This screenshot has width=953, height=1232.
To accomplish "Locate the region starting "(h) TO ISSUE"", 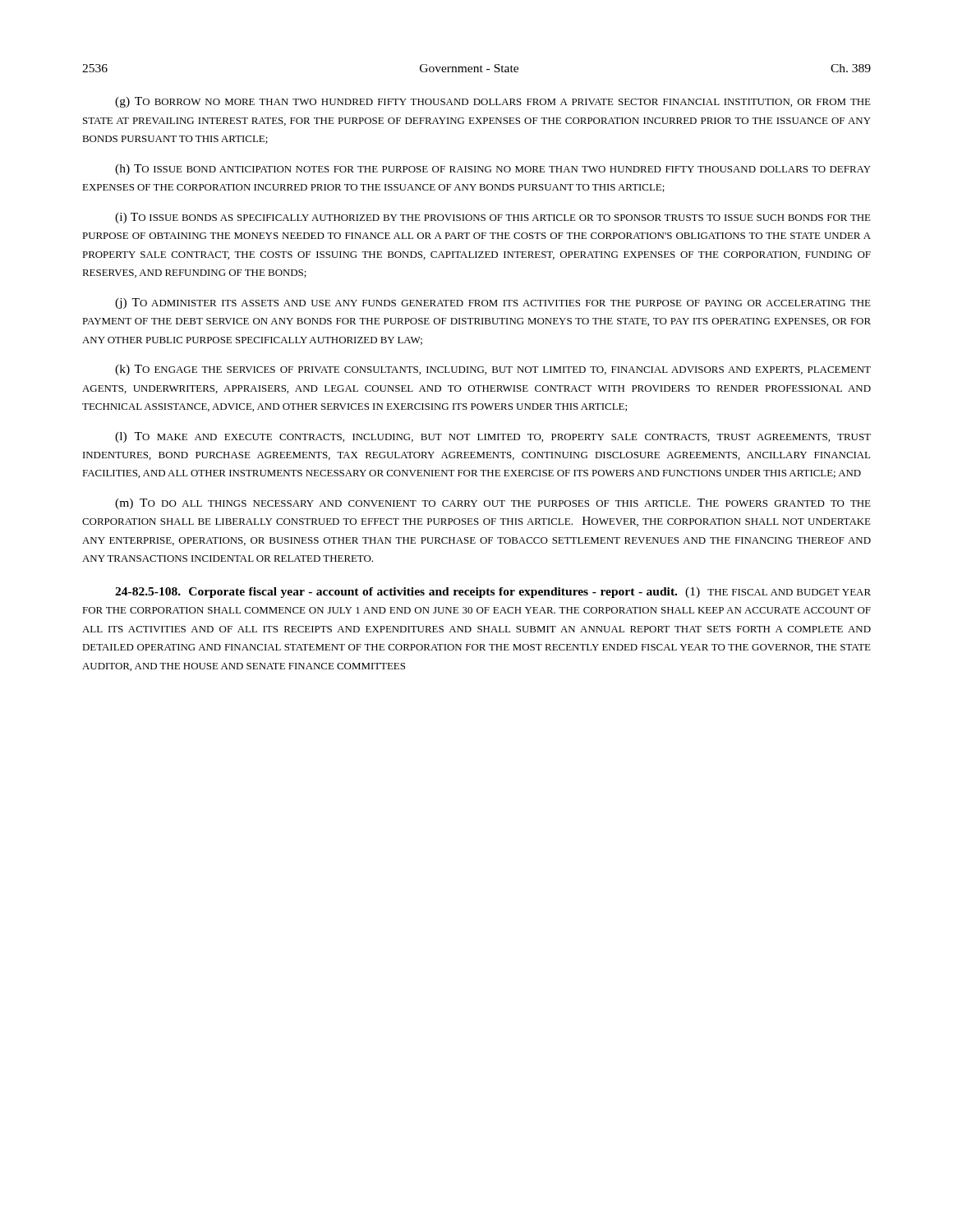I will (476, 177).
